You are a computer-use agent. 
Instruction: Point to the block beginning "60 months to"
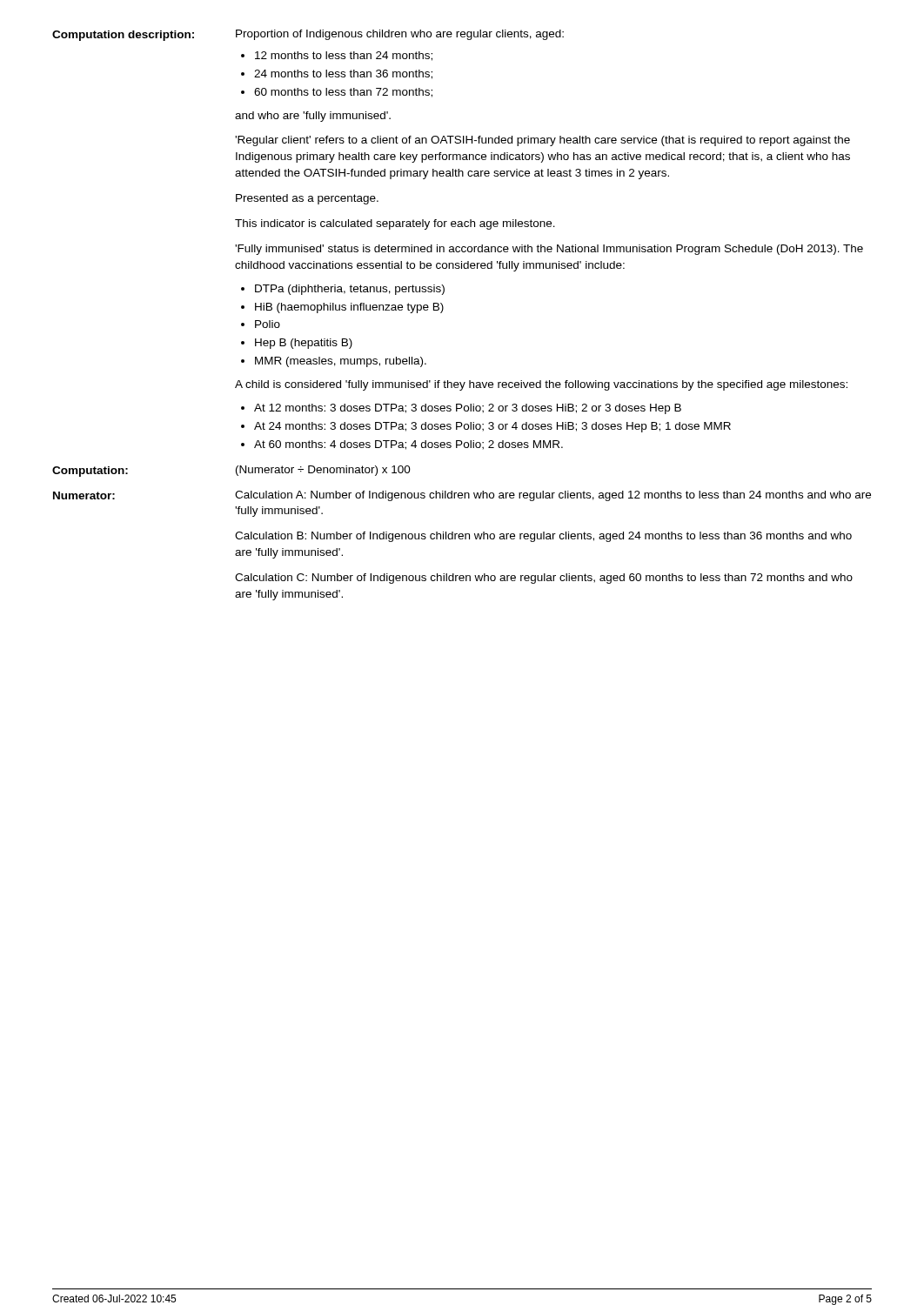(337, 93)
